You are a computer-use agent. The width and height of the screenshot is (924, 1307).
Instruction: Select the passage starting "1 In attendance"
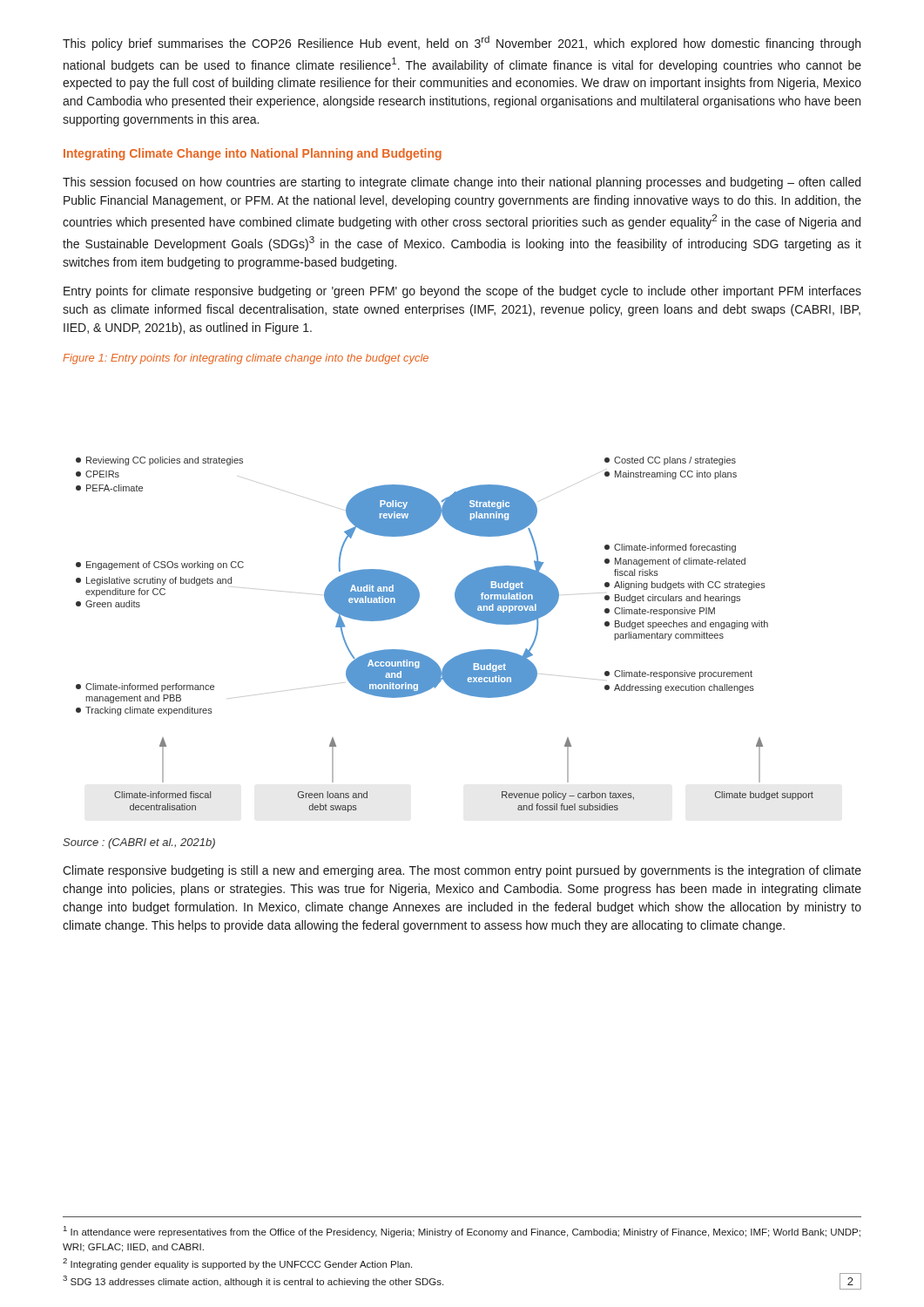(x=462, y=1238)
